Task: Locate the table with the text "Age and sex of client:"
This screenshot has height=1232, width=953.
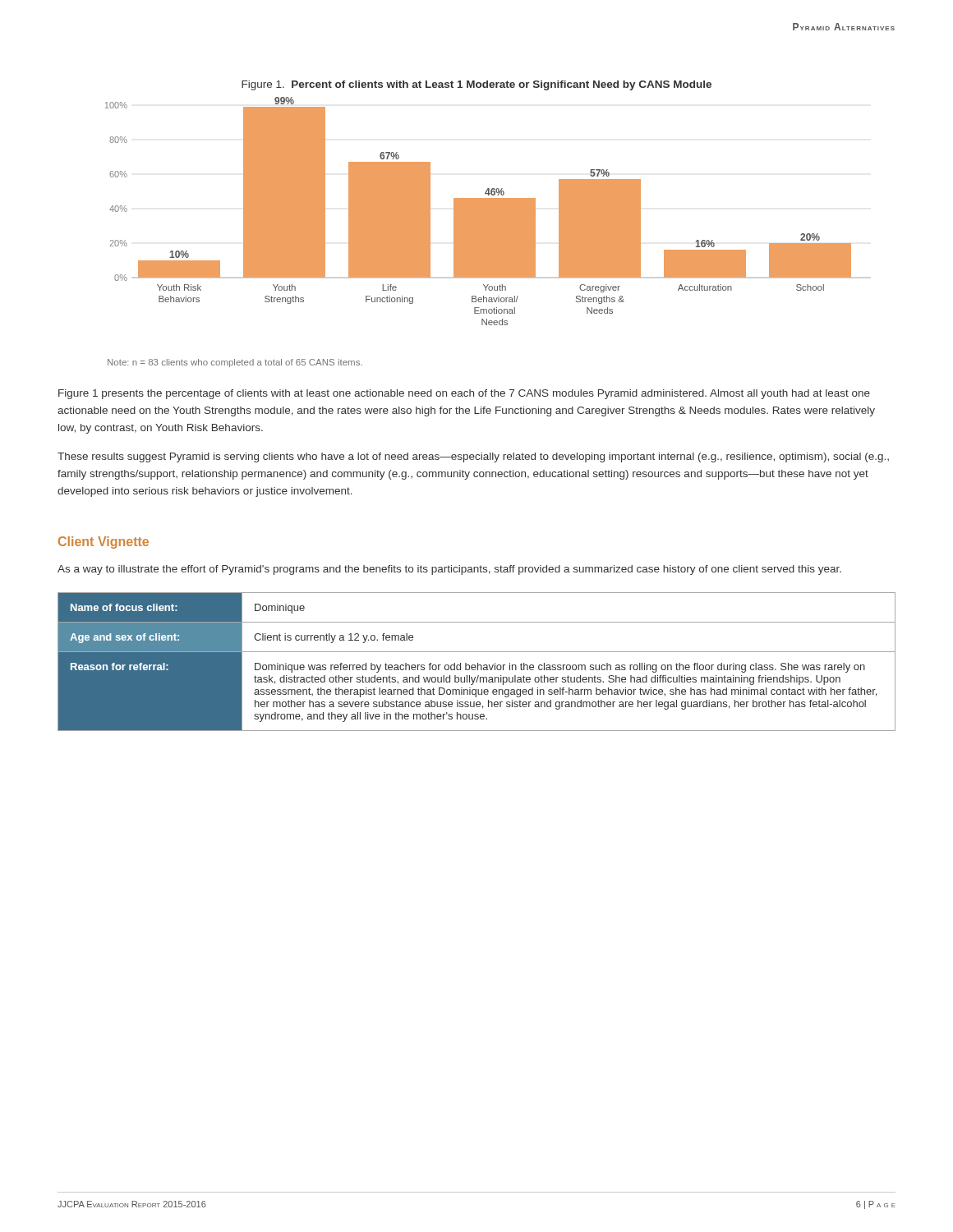Action: [476, 662]
